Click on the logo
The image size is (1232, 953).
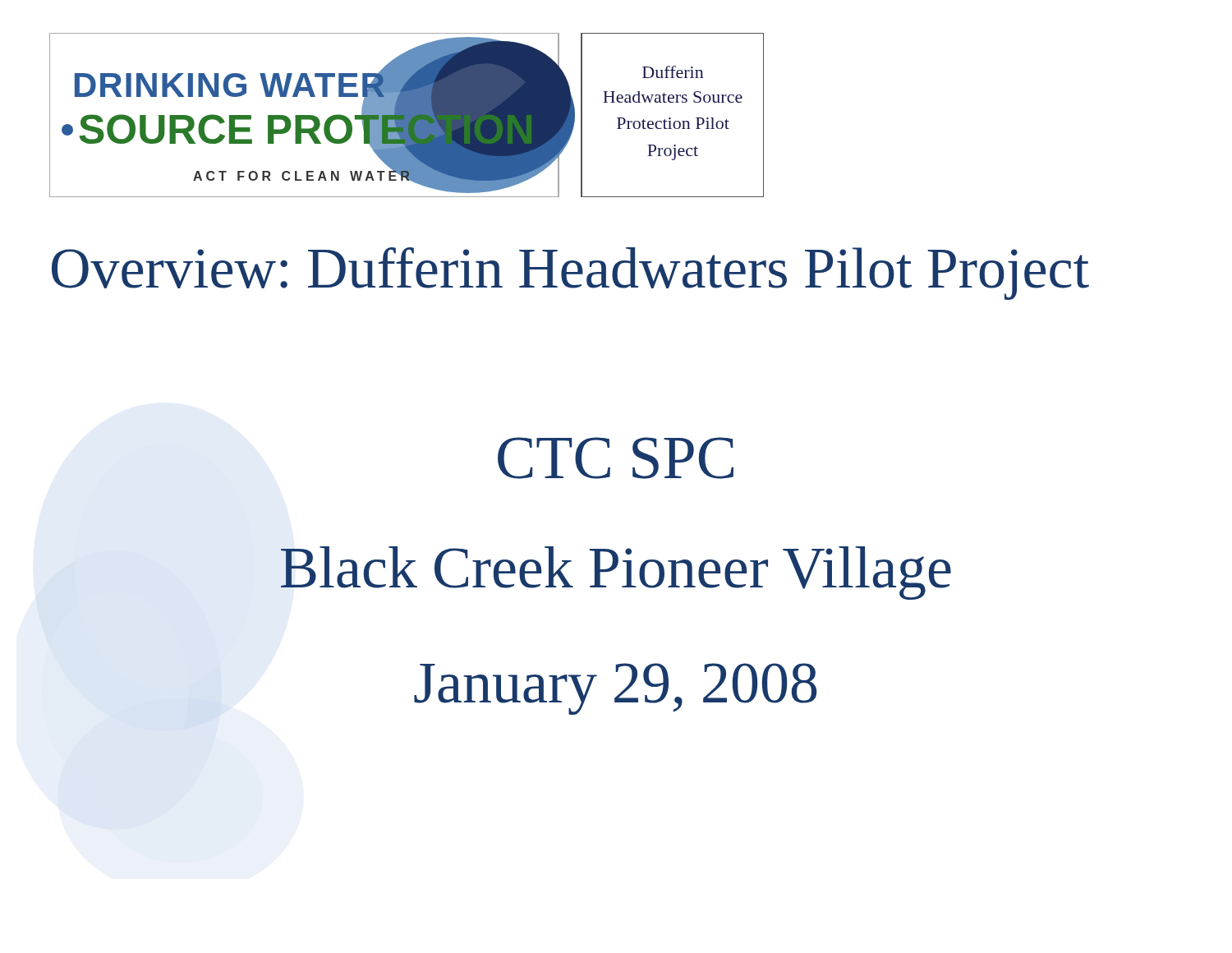tap(407, 115)
